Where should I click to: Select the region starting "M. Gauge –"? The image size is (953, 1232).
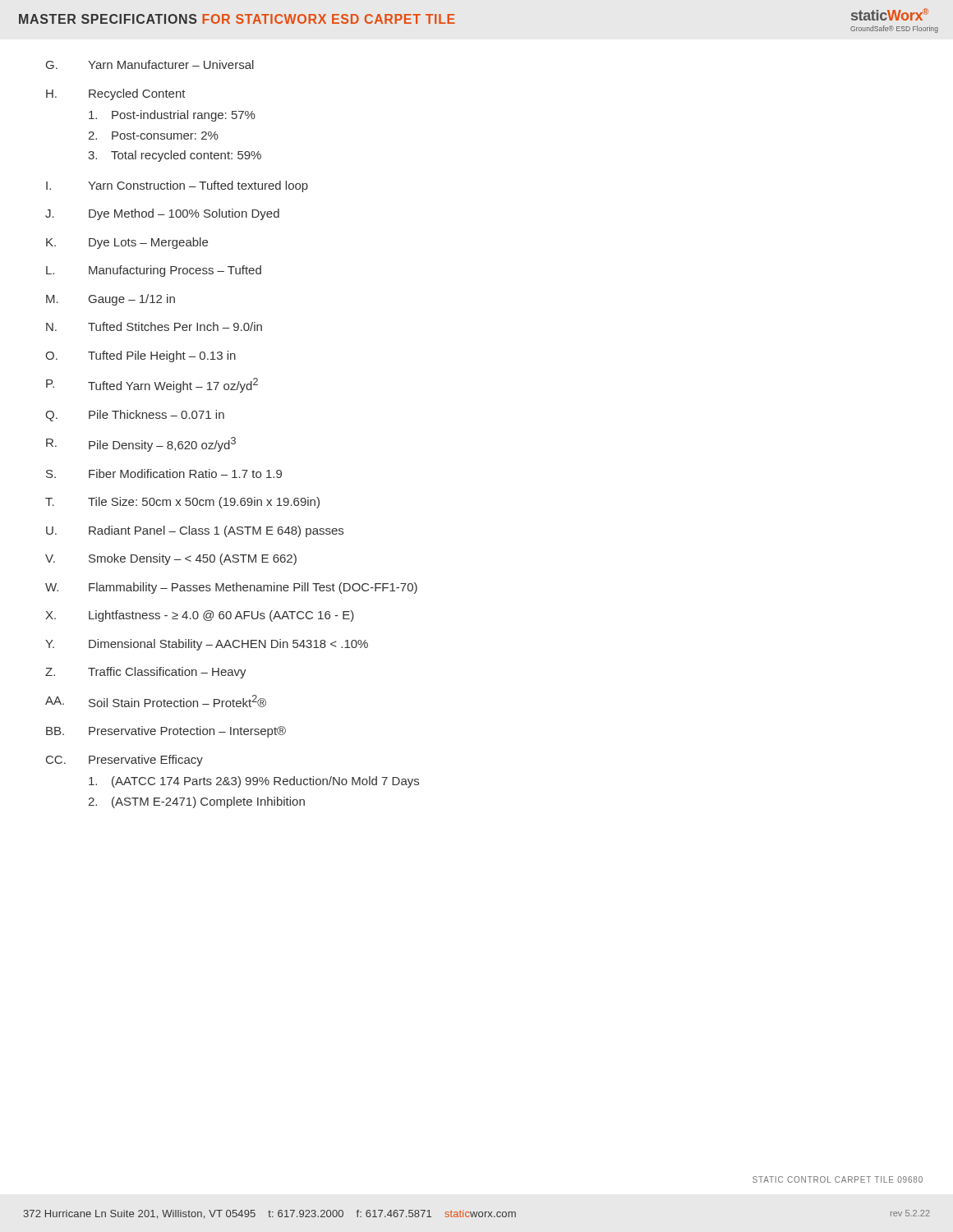coord(110,300)
